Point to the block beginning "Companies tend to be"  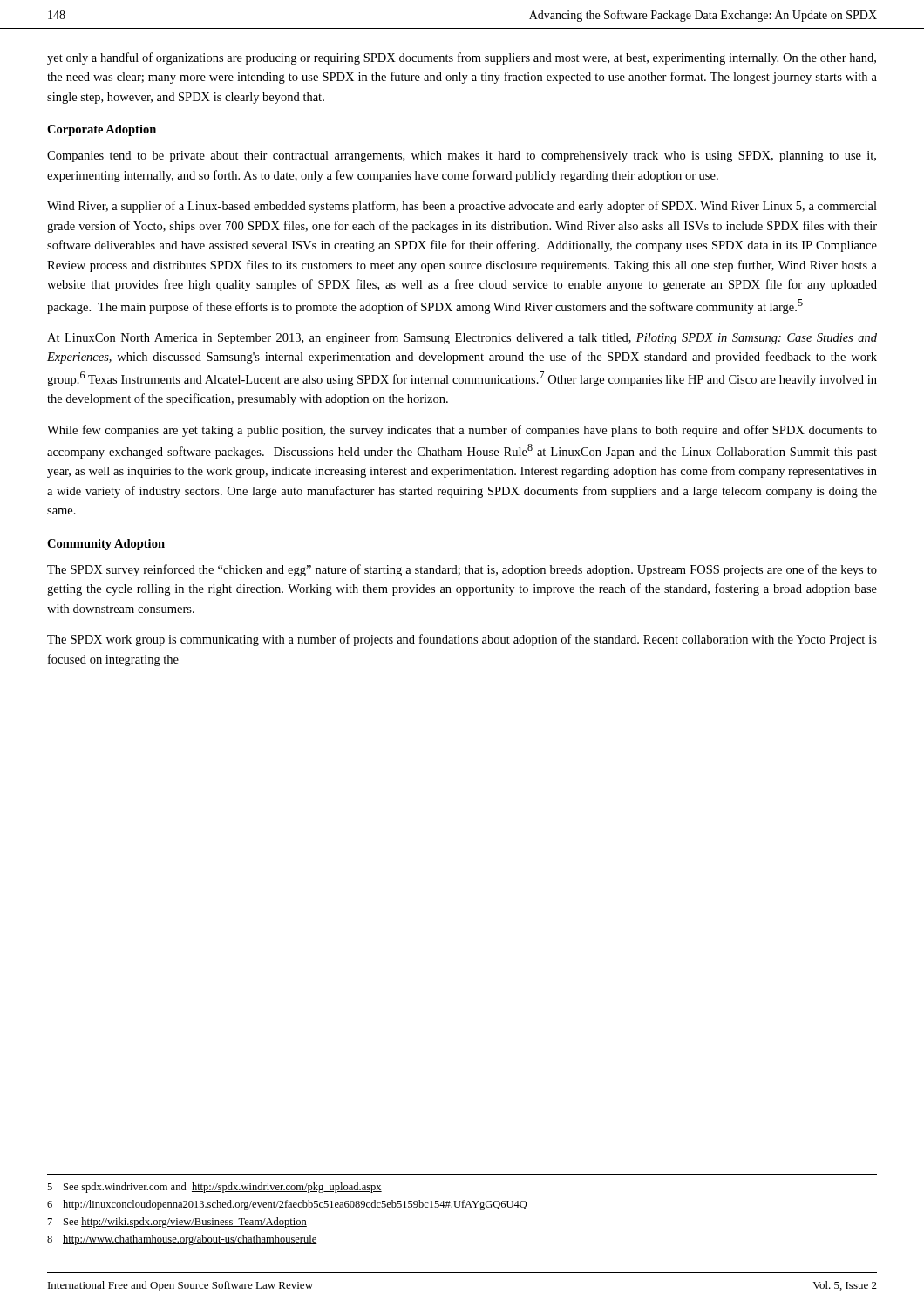462,166
